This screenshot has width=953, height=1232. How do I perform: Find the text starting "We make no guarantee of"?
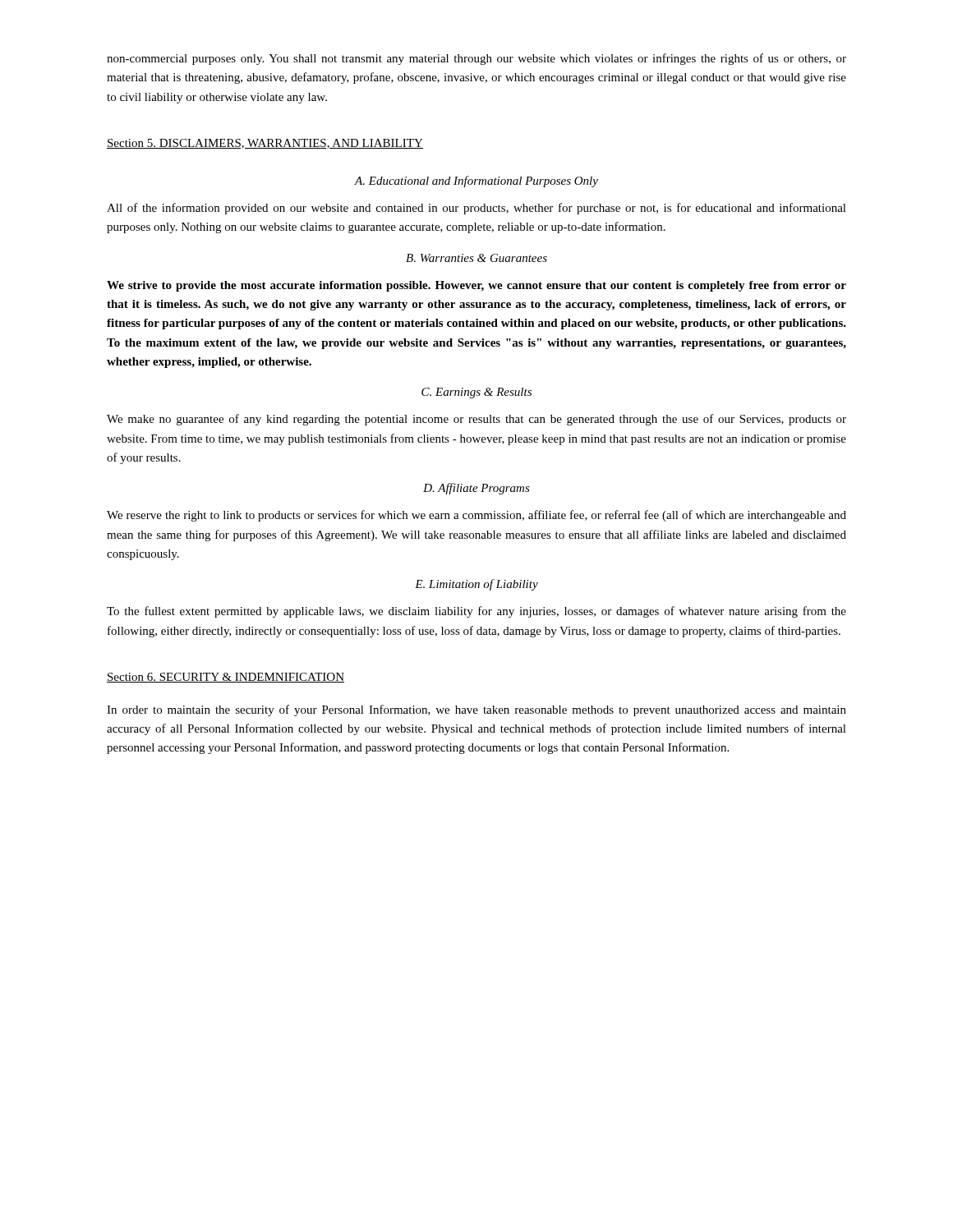tap(476, 438)
